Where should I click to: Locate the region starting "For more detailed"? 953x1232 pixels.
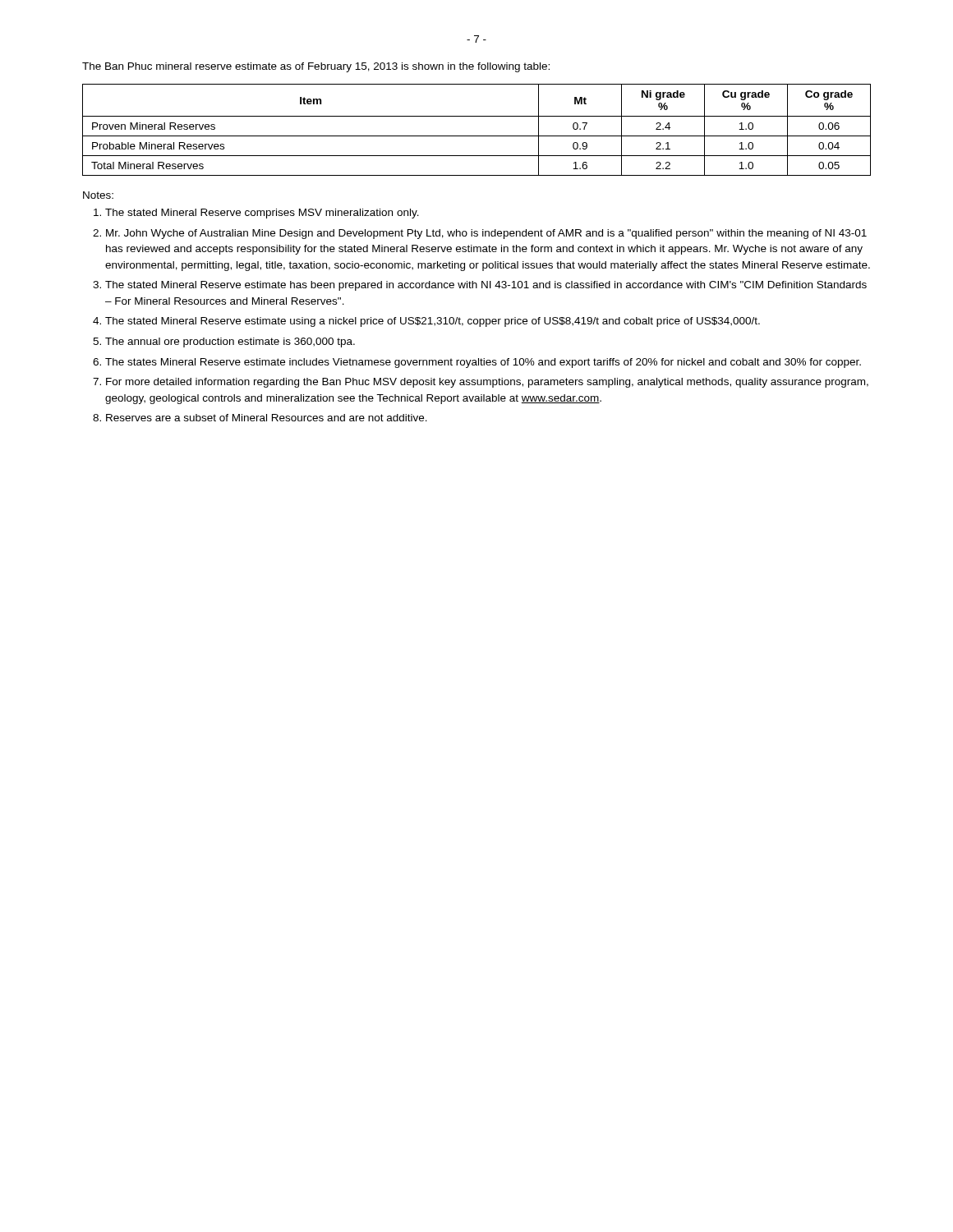(487, 390)
